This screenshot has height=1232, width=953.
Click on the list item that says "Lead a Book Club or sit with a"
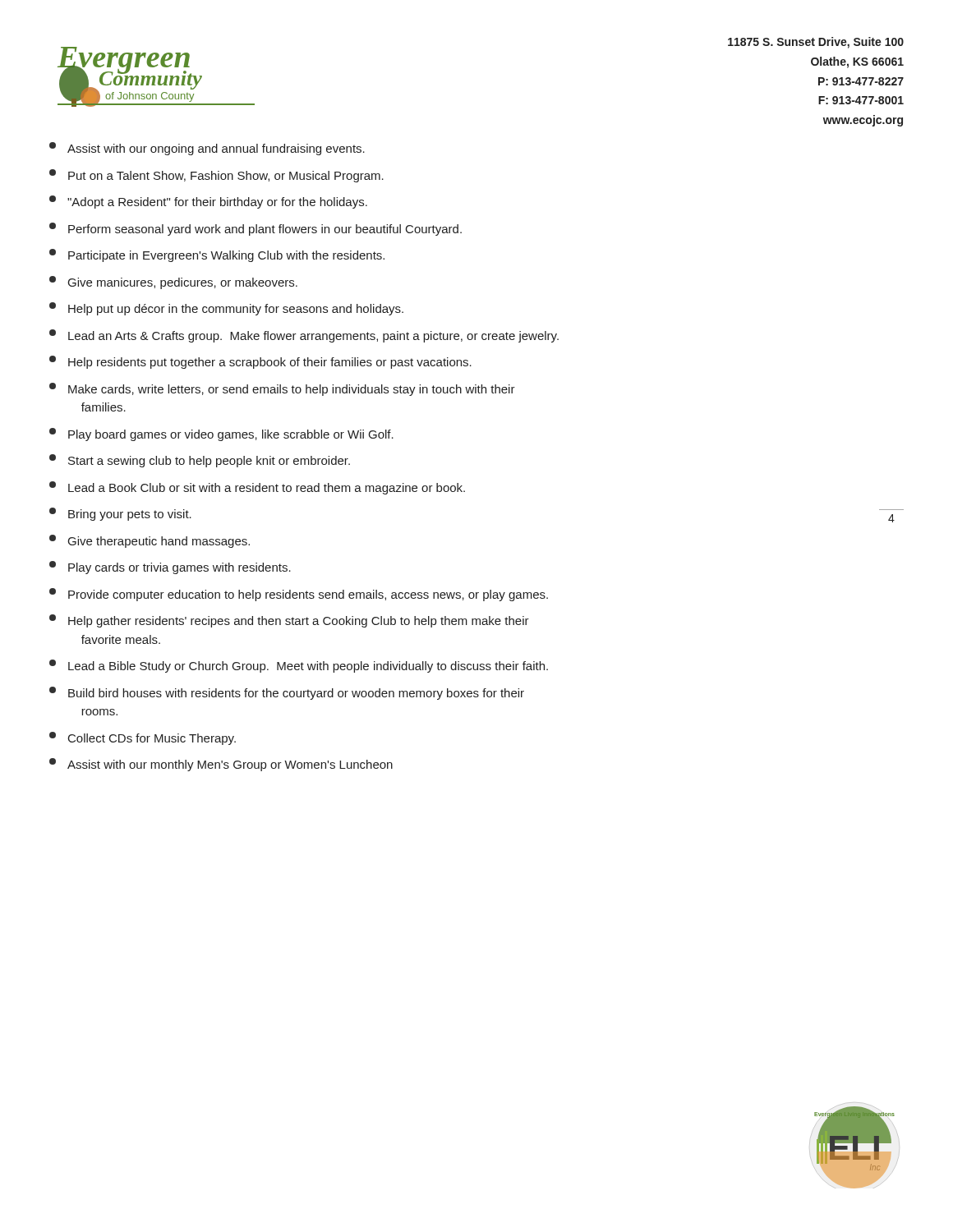(452, 488)
